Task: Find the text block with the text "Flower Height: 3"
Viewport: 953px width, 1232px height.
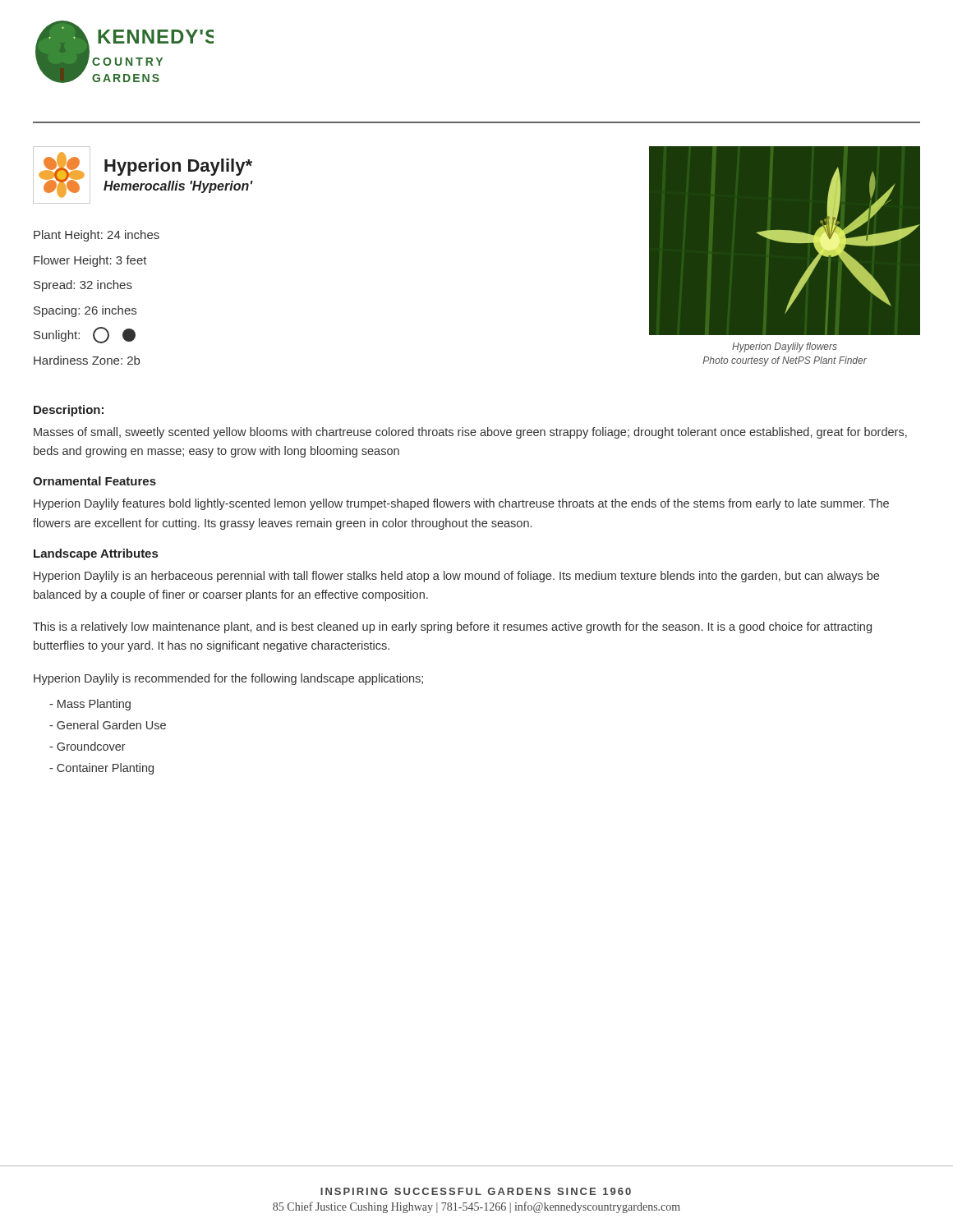Action: point(90,260)
